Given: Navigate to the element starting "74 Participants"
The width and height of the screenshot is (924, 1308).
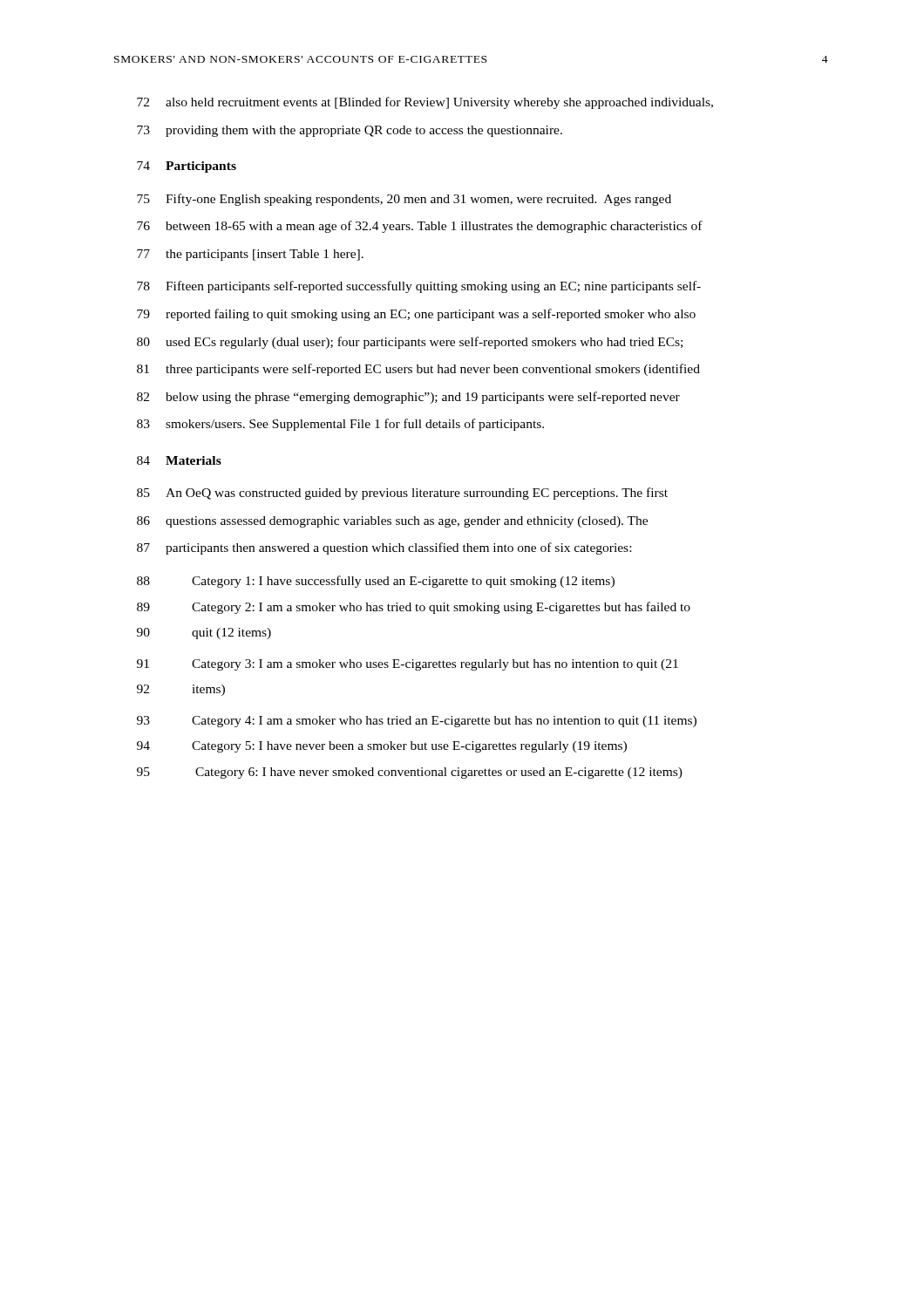Looking at the screenshot, I should pyautogui.click(x=187, y=167).
